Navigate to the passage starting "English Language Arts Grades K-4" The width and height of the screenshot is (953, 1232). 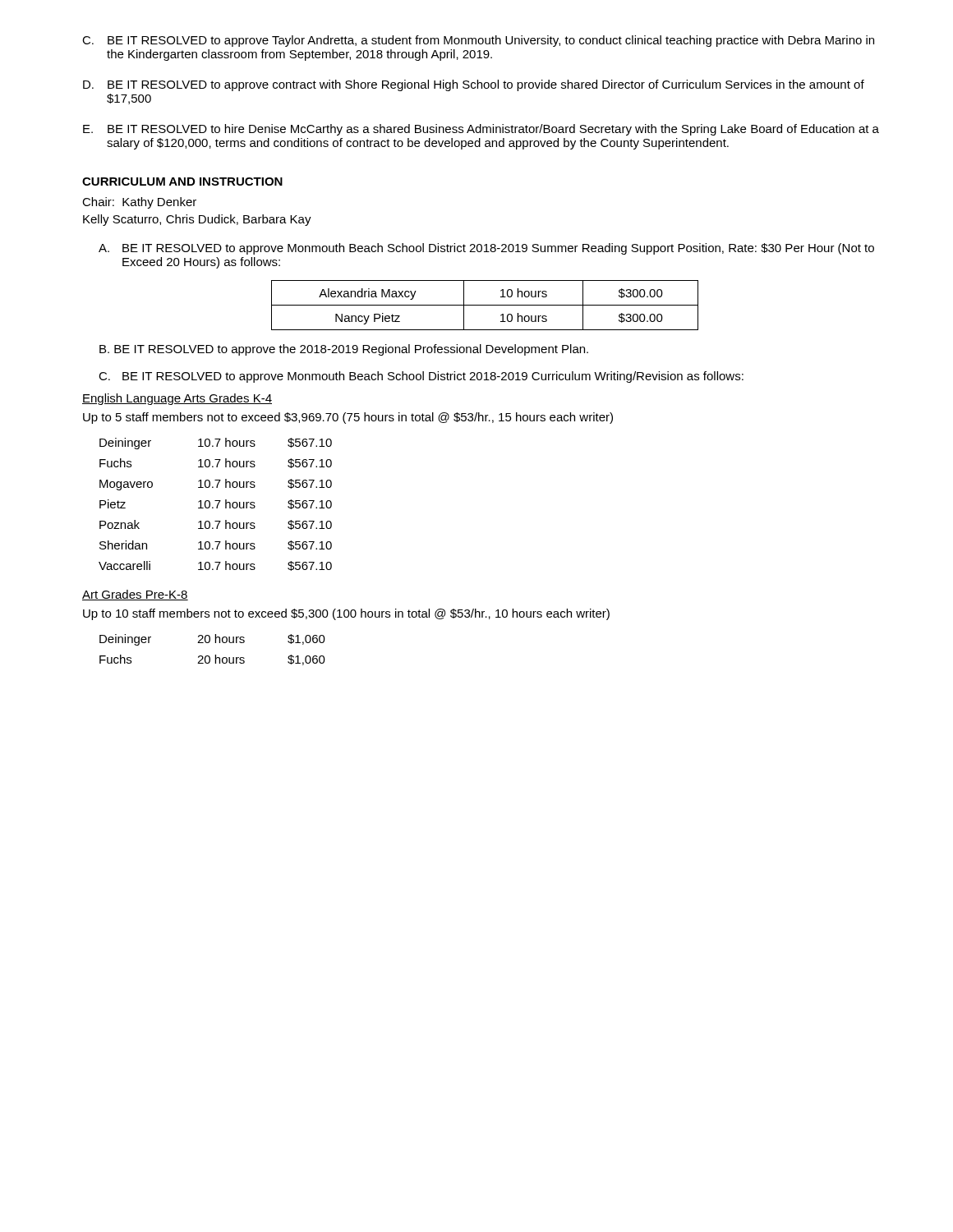point(177,398)
